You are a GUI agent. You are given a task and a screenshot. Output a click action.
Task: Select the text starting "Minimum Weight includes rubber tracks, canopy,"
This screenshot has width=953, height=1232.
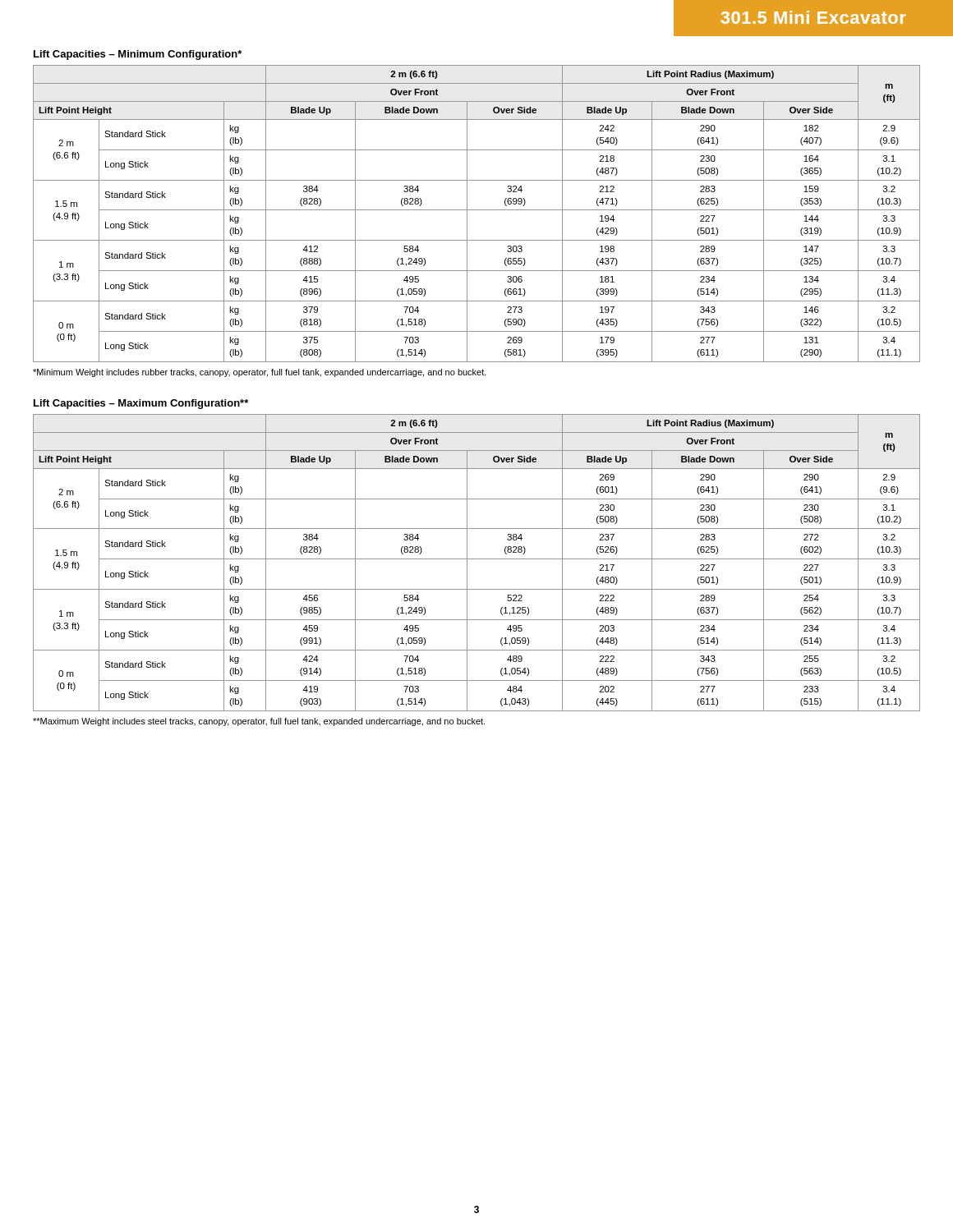[x=260, y=372]
